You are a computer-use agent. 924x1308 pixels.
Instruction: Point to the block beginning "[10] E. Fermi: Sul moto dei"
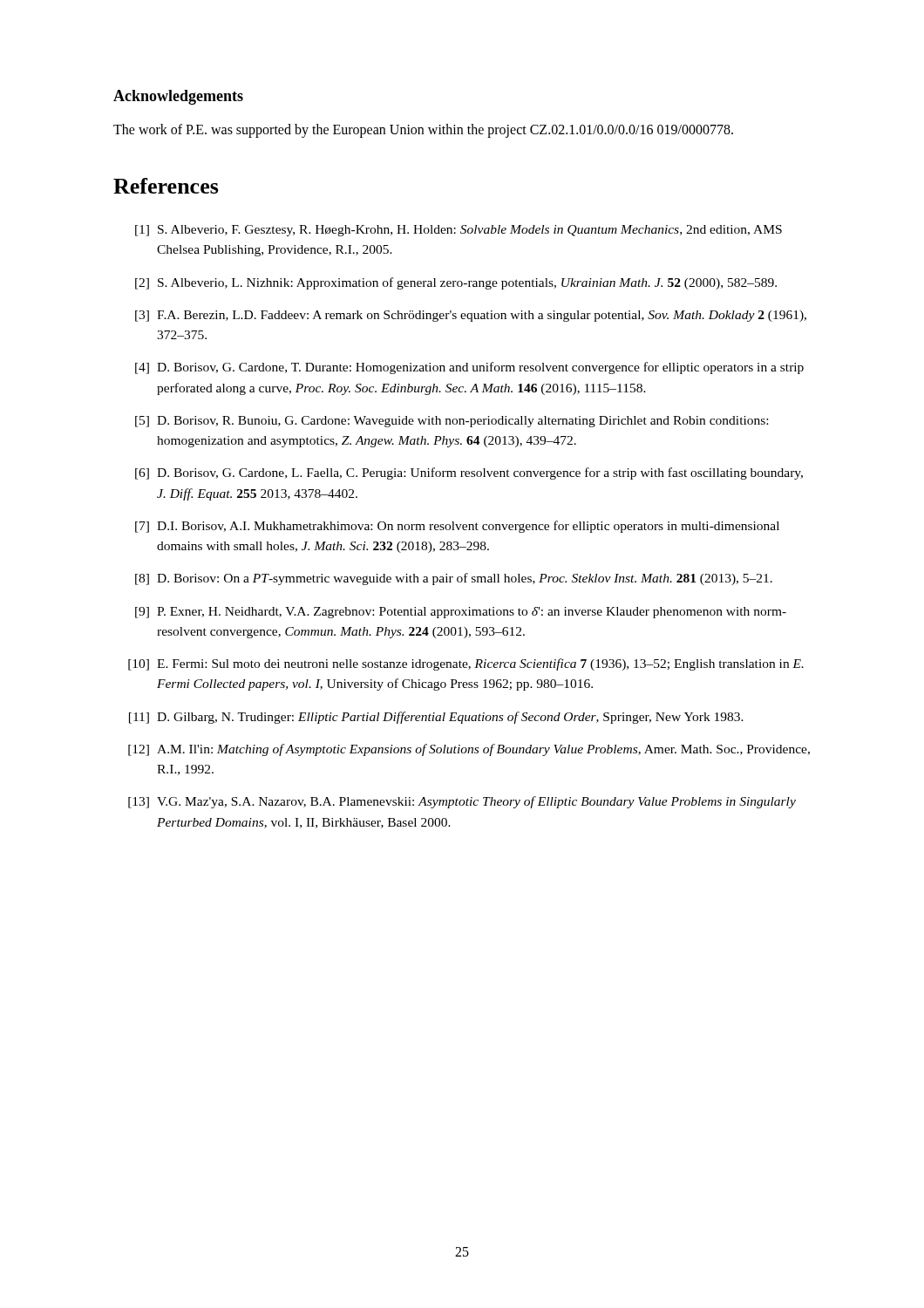[x=462, y=673]
